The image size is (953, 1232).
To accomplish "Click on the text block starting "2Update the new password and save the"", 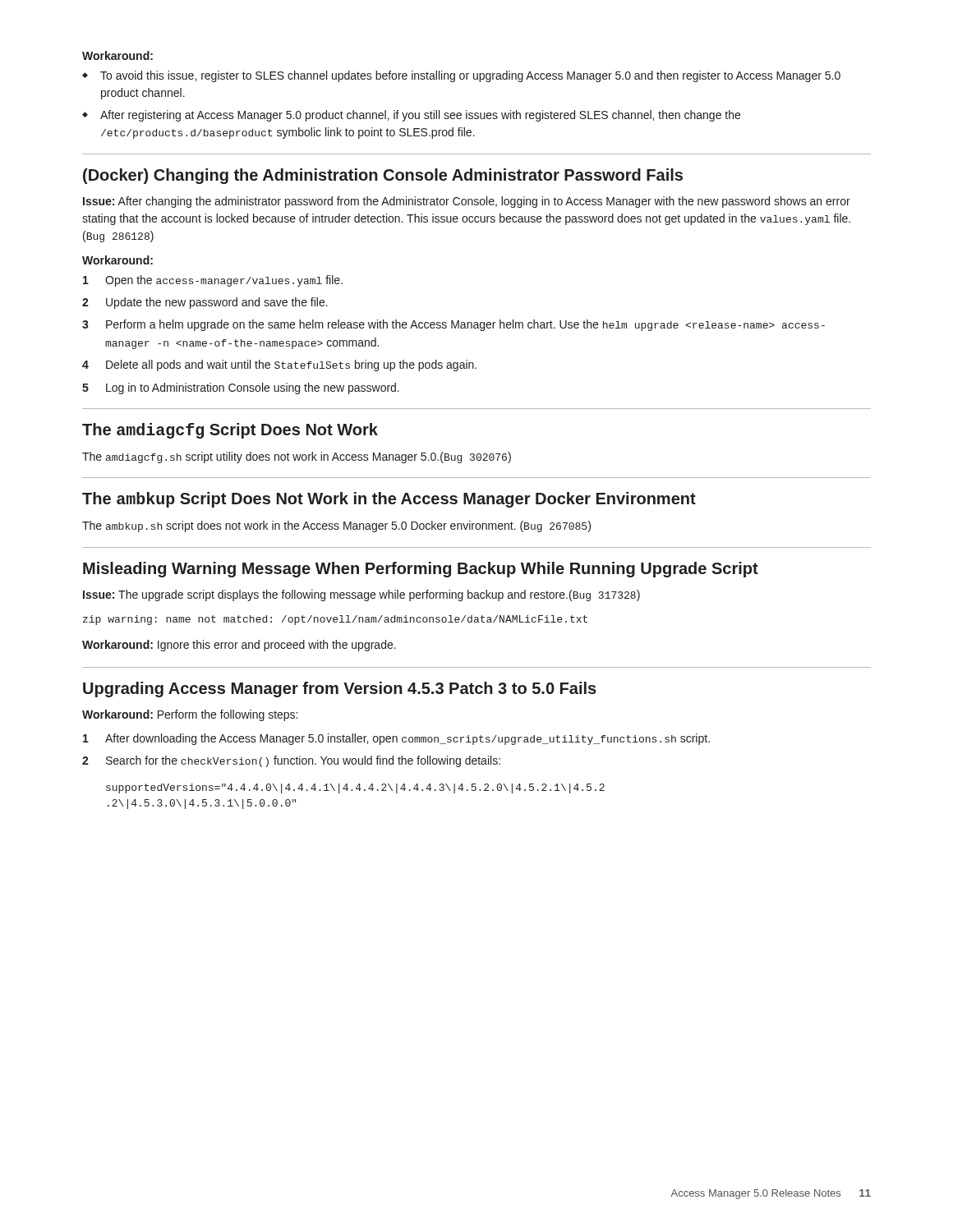I will [x=205, y=303].
